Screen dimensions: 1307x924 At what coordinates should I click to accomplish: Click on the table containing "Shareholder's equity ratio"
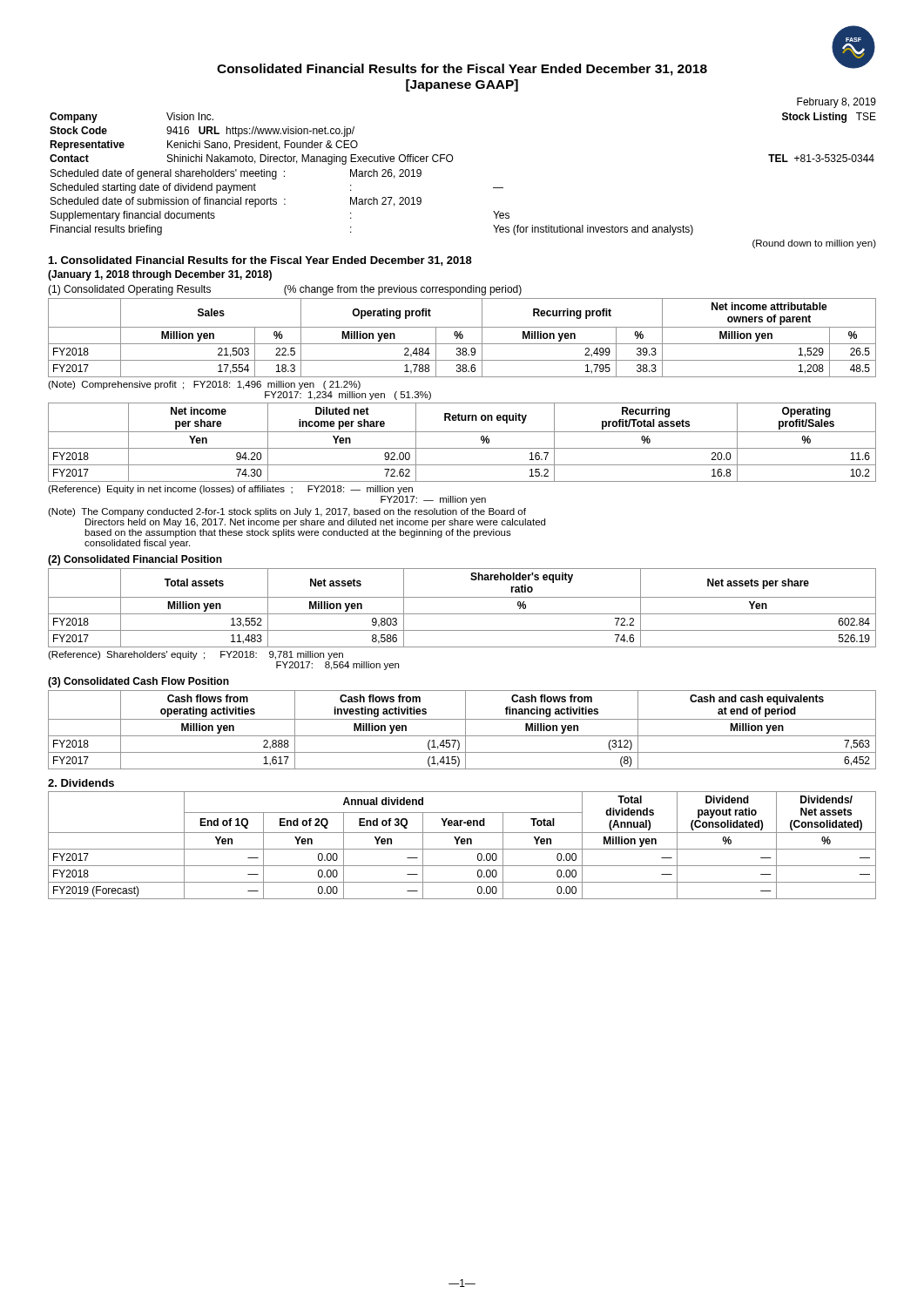point(462,608)
